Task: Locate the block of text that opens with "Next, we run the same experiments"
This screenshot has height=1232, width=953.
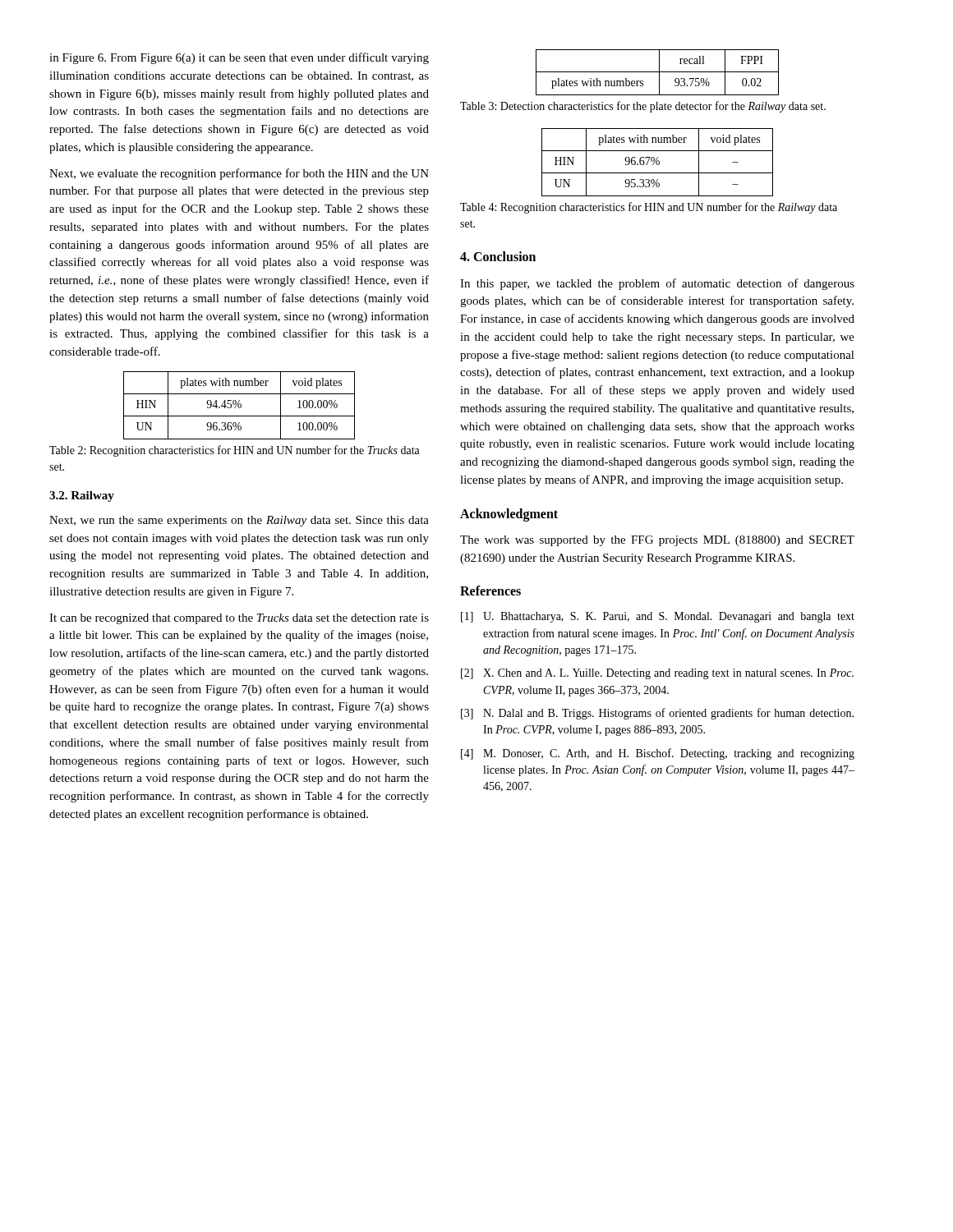Action: [239, 556]
